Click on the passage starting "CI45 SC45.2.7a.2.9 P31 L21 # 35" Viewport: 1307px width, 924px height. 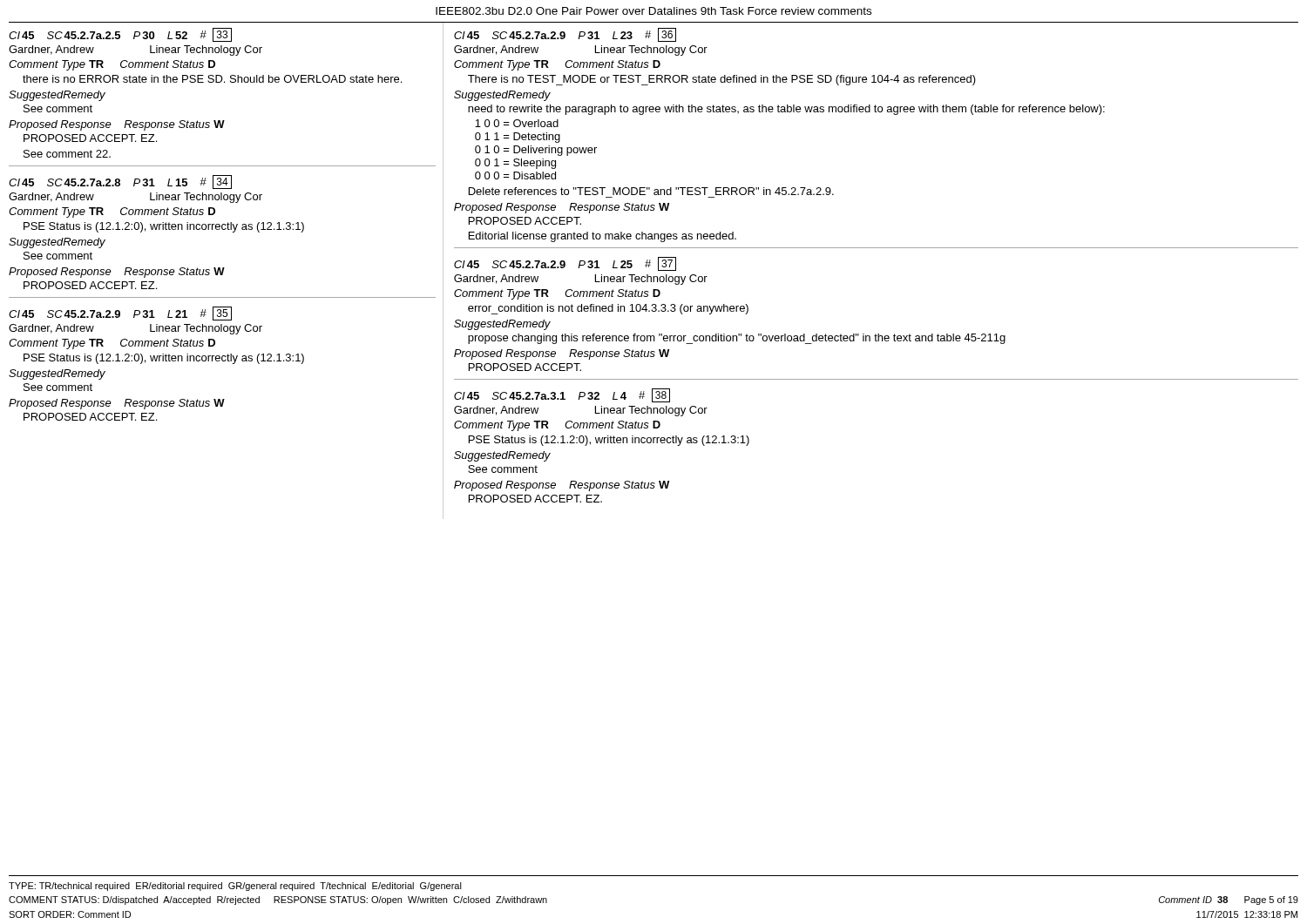222,365
